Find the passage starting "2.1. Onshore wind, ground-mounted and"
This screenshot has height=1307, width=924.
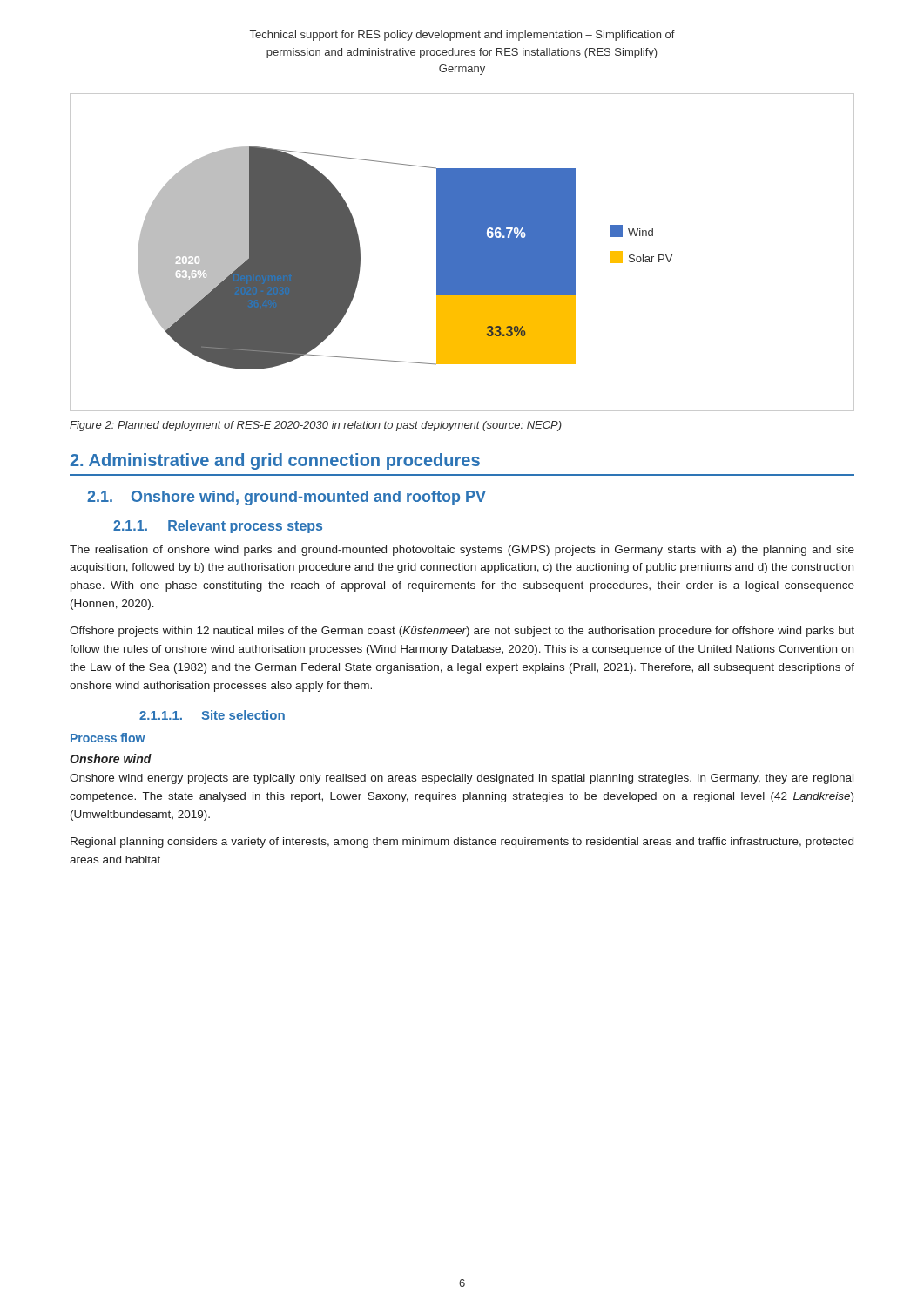[x=287, y=496]
